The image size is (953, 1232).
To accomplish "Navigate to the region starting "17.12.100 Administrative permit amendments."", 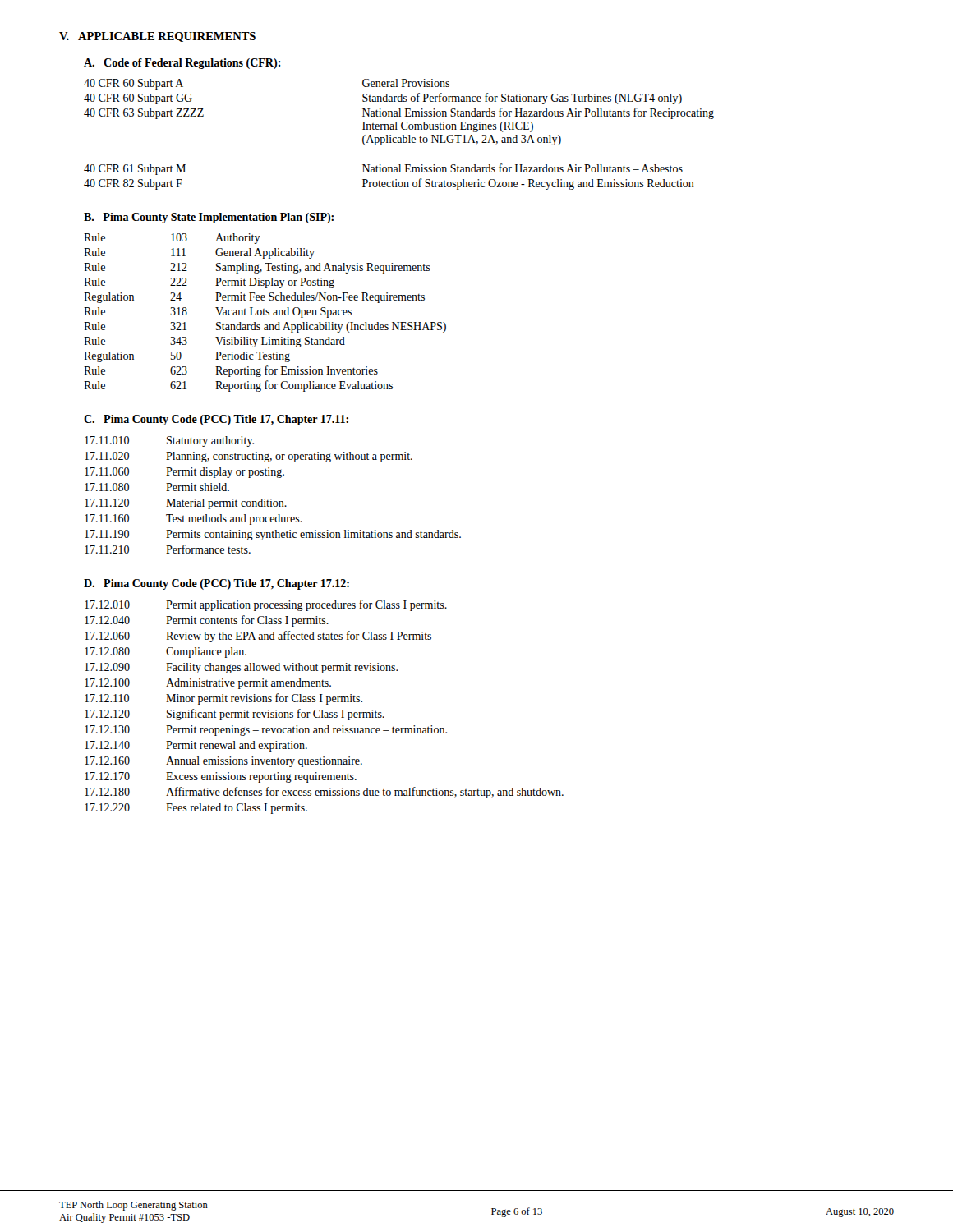I will 208,684.
